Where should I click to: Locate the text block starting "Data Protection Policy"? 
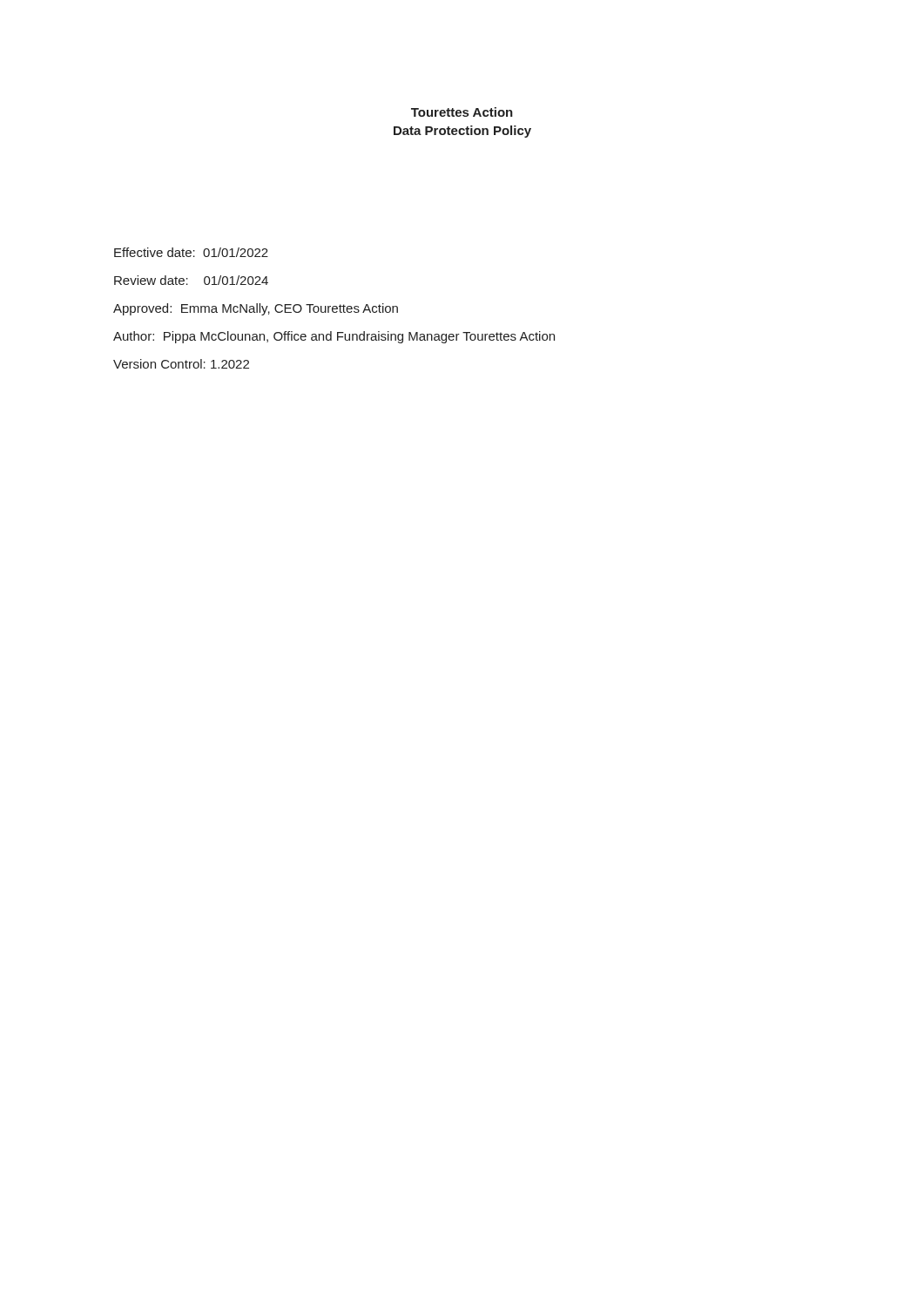point(462,130)
